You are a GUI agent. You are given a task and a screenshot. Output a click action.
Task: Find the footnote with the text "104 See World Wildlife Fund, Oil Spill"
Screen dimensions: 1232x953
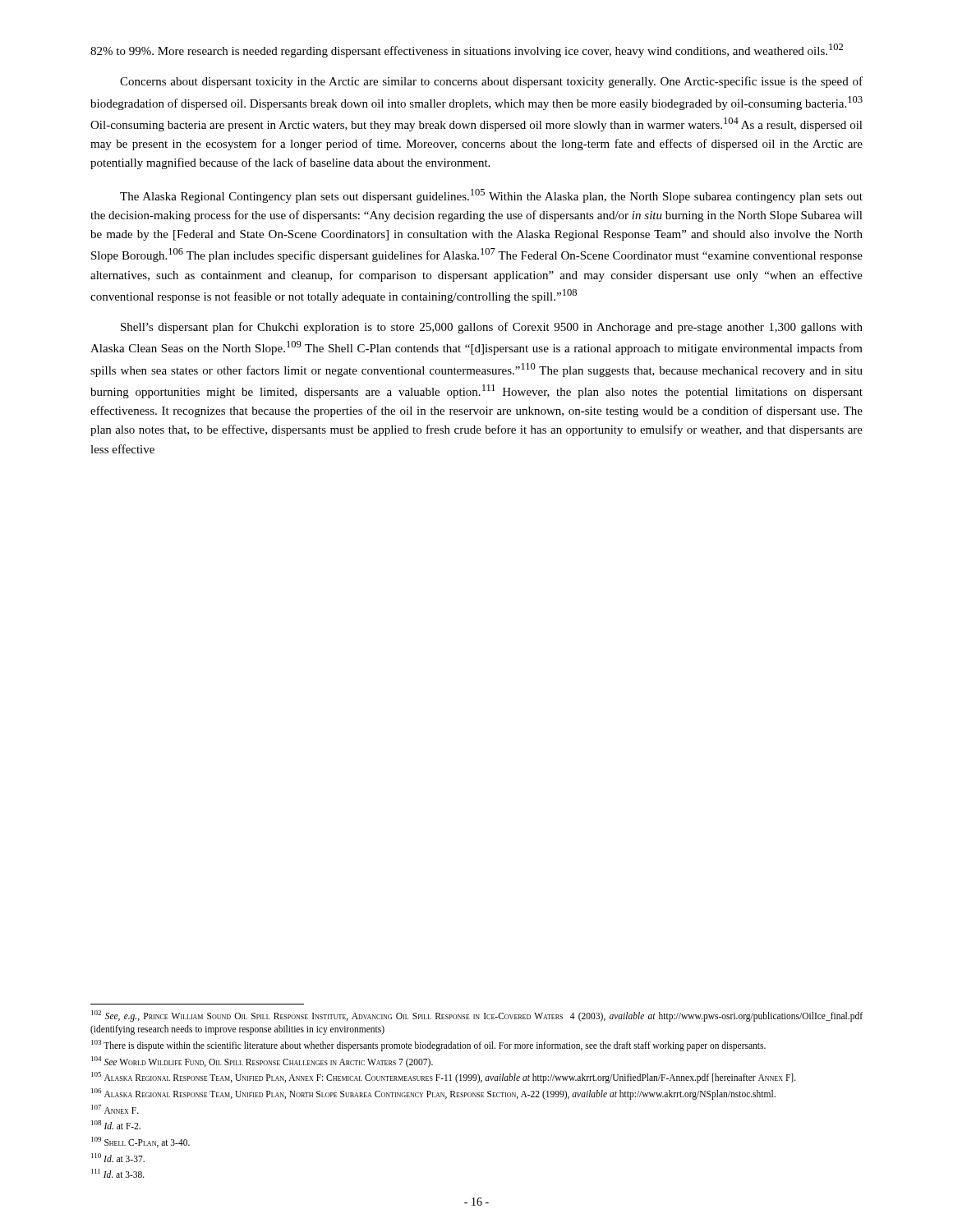[262, 1061]
